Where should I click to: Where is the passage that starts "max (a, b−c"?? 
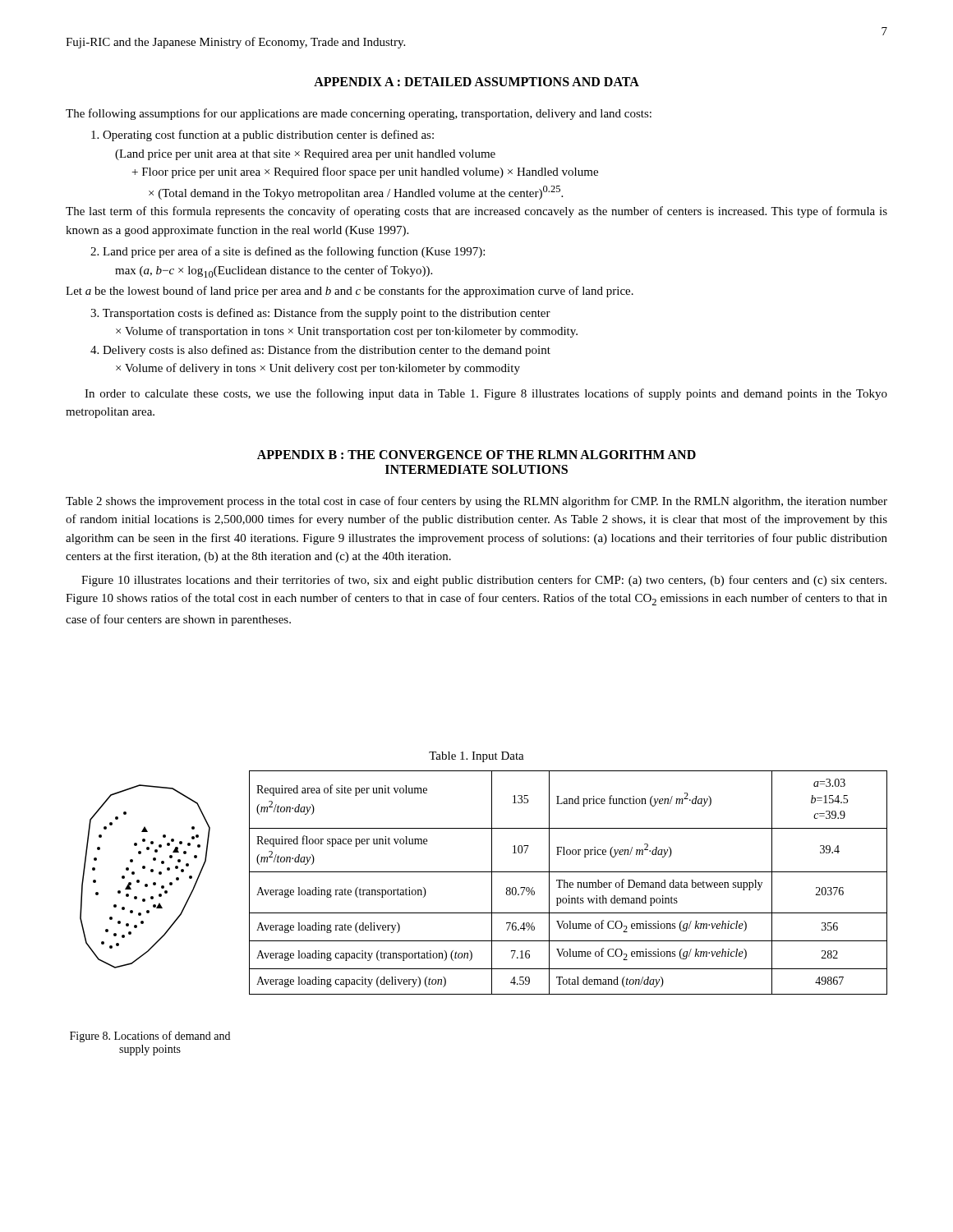click(x=274, y=271)
